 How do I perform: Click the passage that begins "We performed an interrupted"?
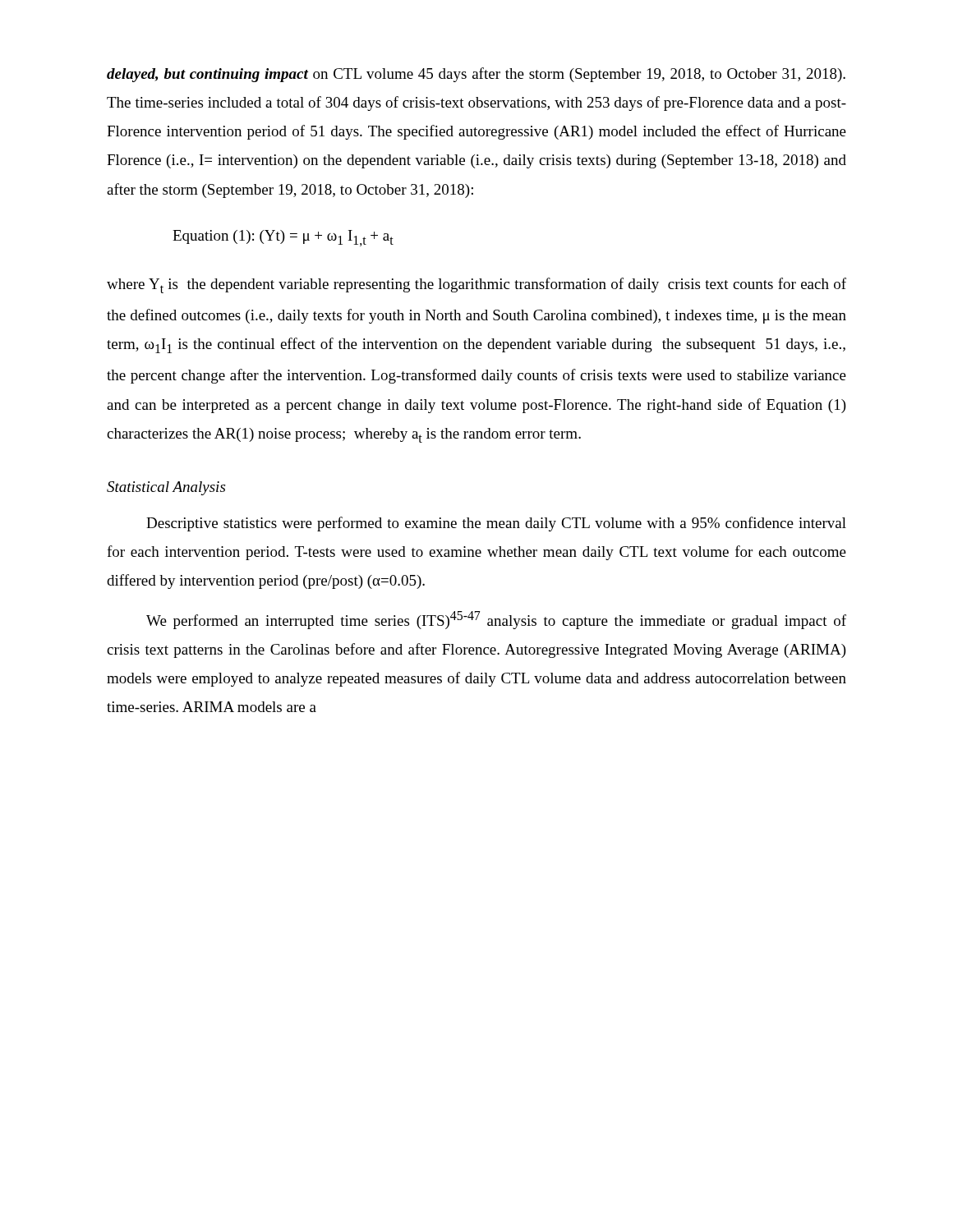click(476, 662)
